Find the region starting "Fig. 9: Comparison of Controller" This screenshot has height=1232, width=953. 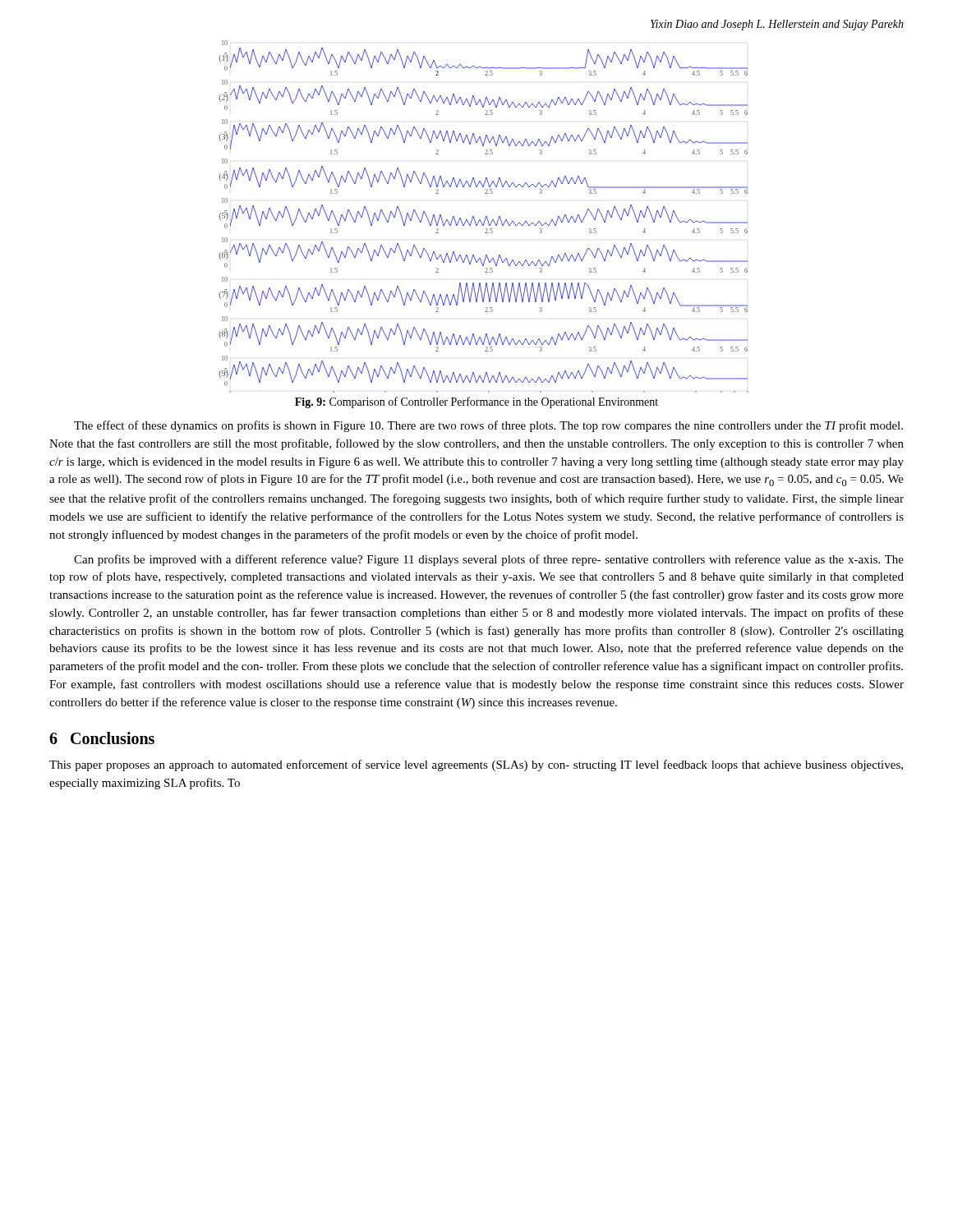(x=476, y=402)
